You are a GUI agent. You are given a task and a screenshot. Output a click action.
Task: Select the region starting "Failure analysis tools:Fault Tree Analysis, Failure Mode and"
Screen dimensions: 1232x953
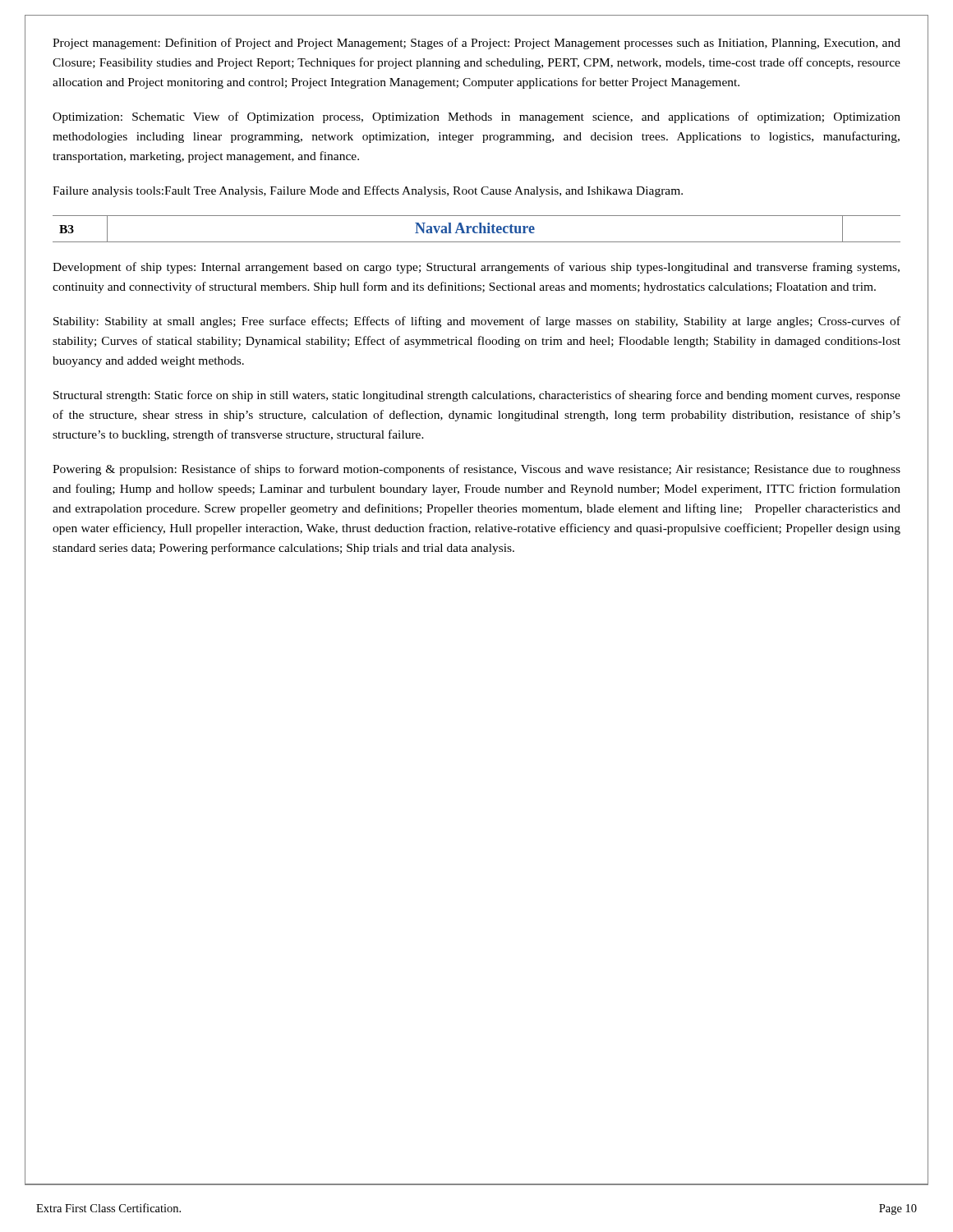tap(368, 190)
